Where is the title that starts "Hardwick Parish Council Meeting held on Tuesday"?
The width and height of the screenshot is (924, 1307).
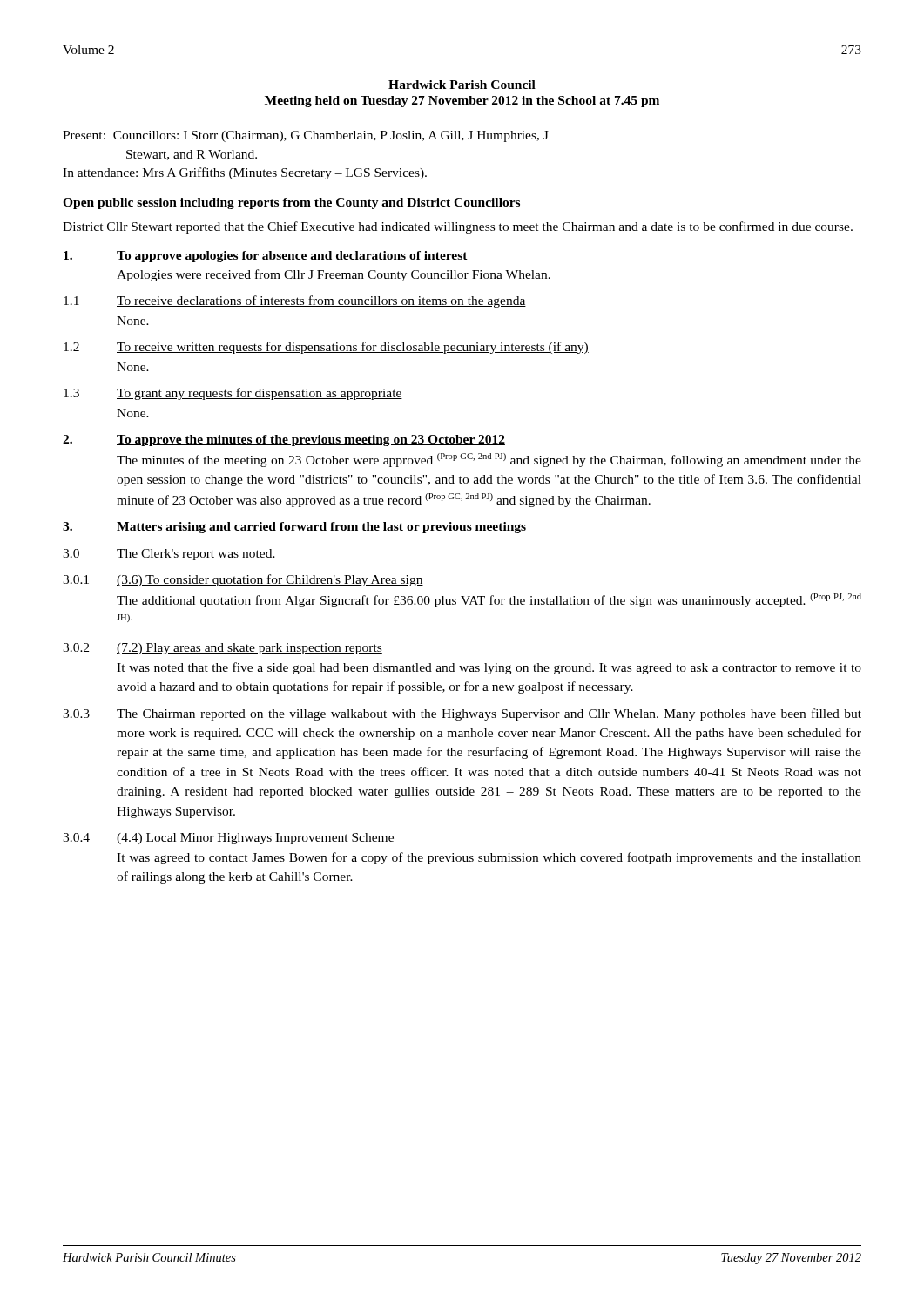(462, 92)
